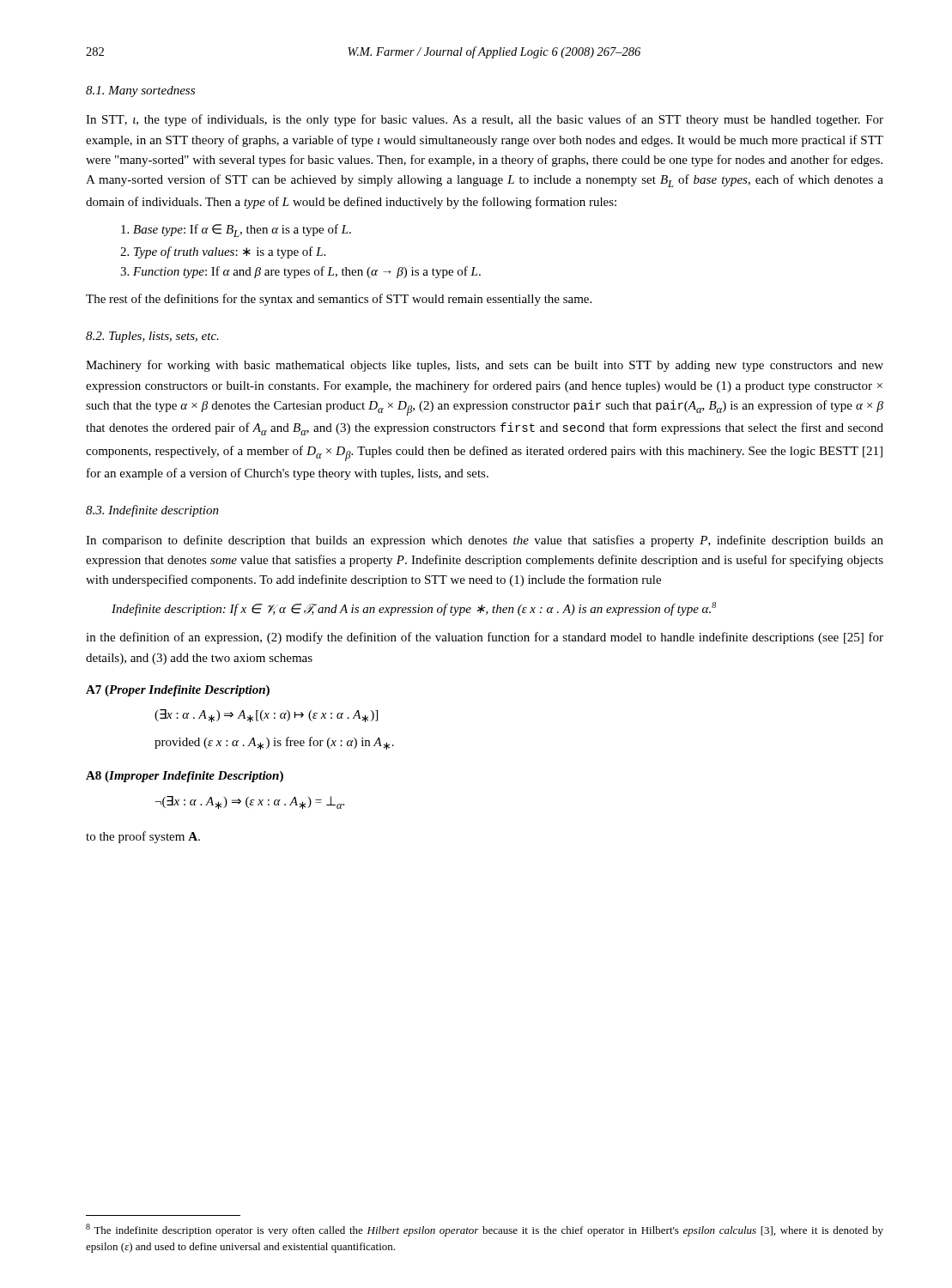This screenshot has width=952, height=1288.
Task: Point to "to the proof system A."
Action: (x=143, y=836)
